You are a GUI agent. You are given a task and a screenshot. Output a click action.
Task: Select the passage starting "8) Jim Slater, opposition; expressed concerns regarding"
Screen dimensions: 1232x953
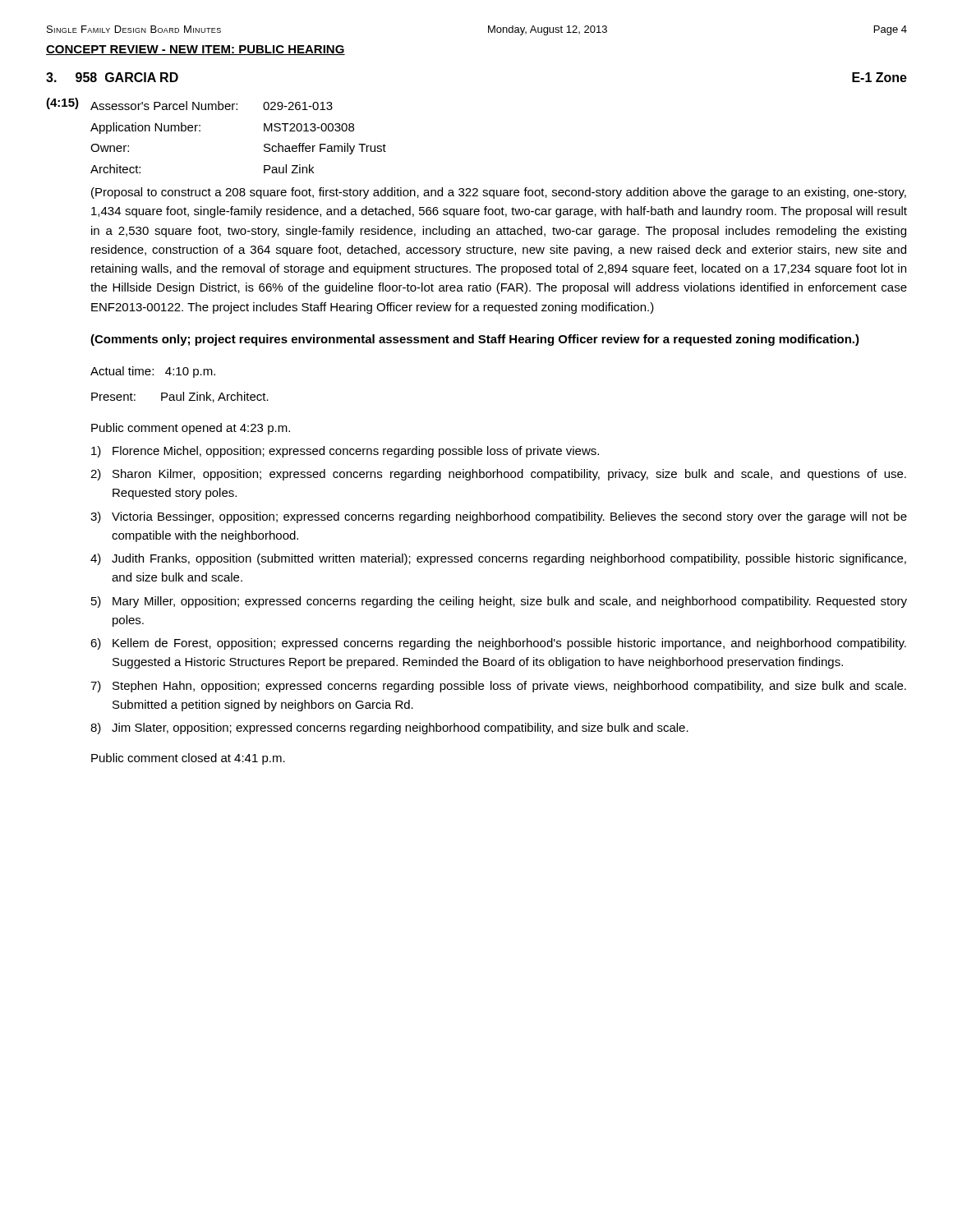click(x=499, y=727)
